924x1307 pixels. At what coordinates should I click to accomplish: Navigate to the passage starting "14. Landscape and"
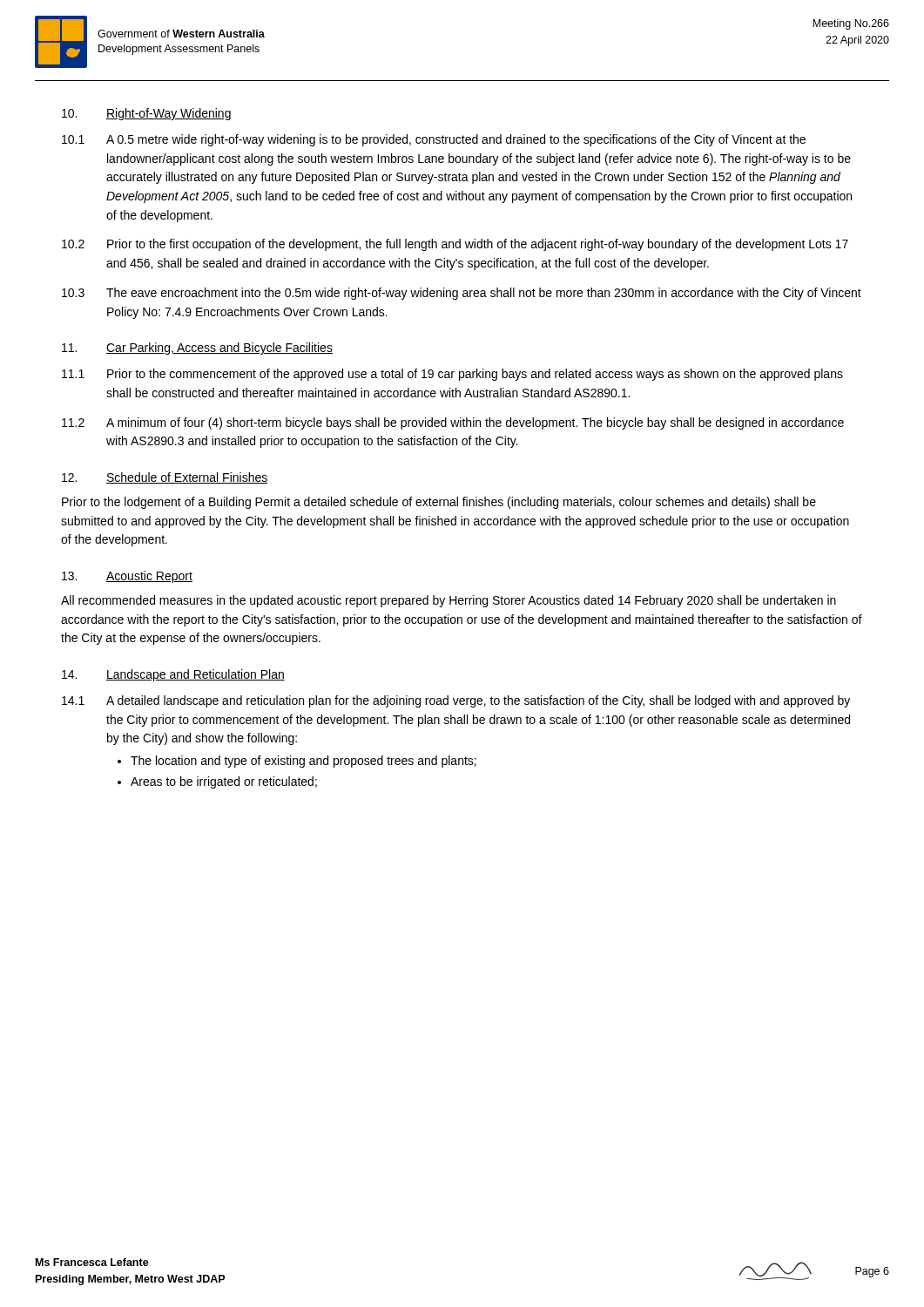click(173, 674)
